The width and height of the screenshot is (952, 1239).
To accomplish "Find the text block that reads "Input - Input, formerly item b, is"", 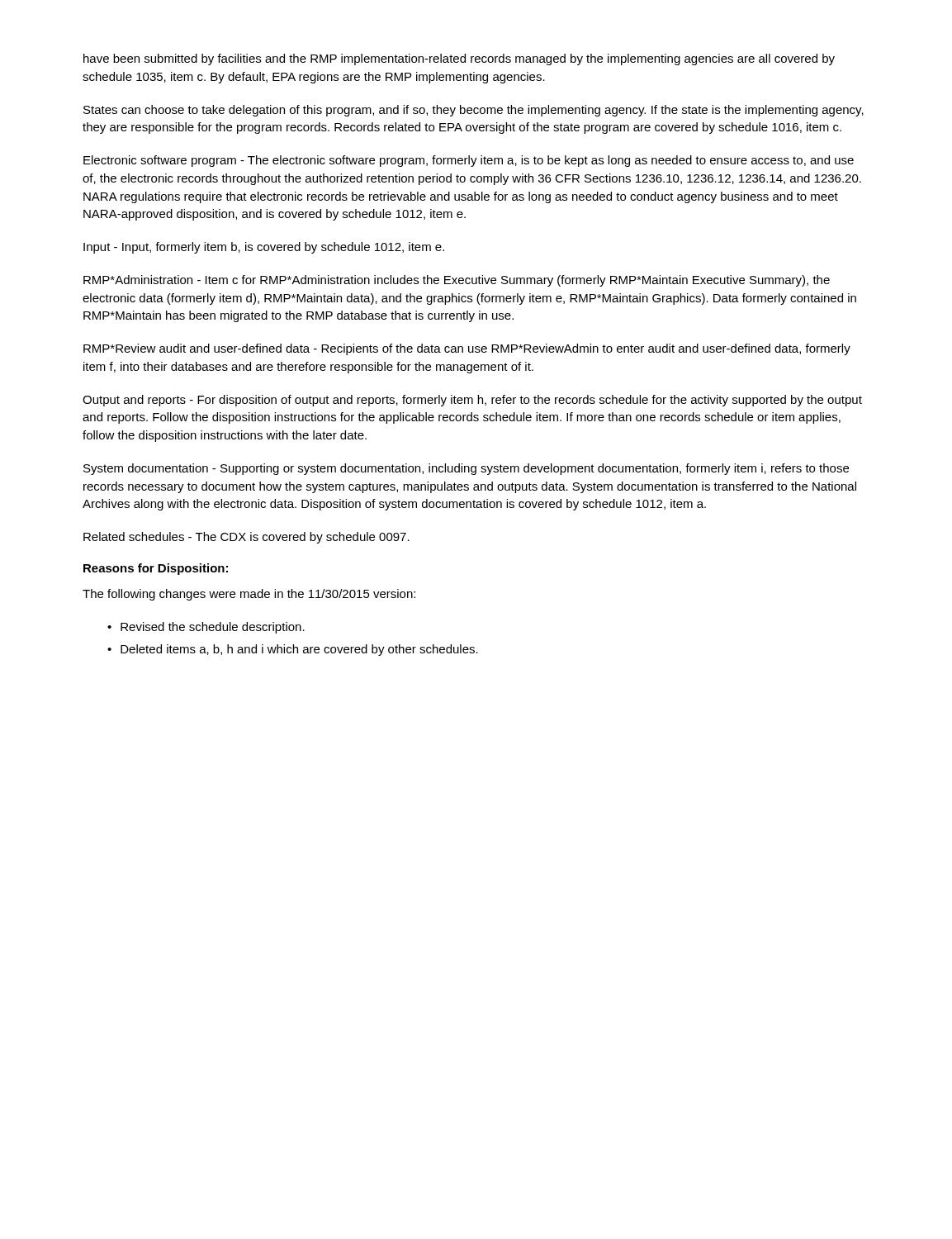I will (264, 247).
